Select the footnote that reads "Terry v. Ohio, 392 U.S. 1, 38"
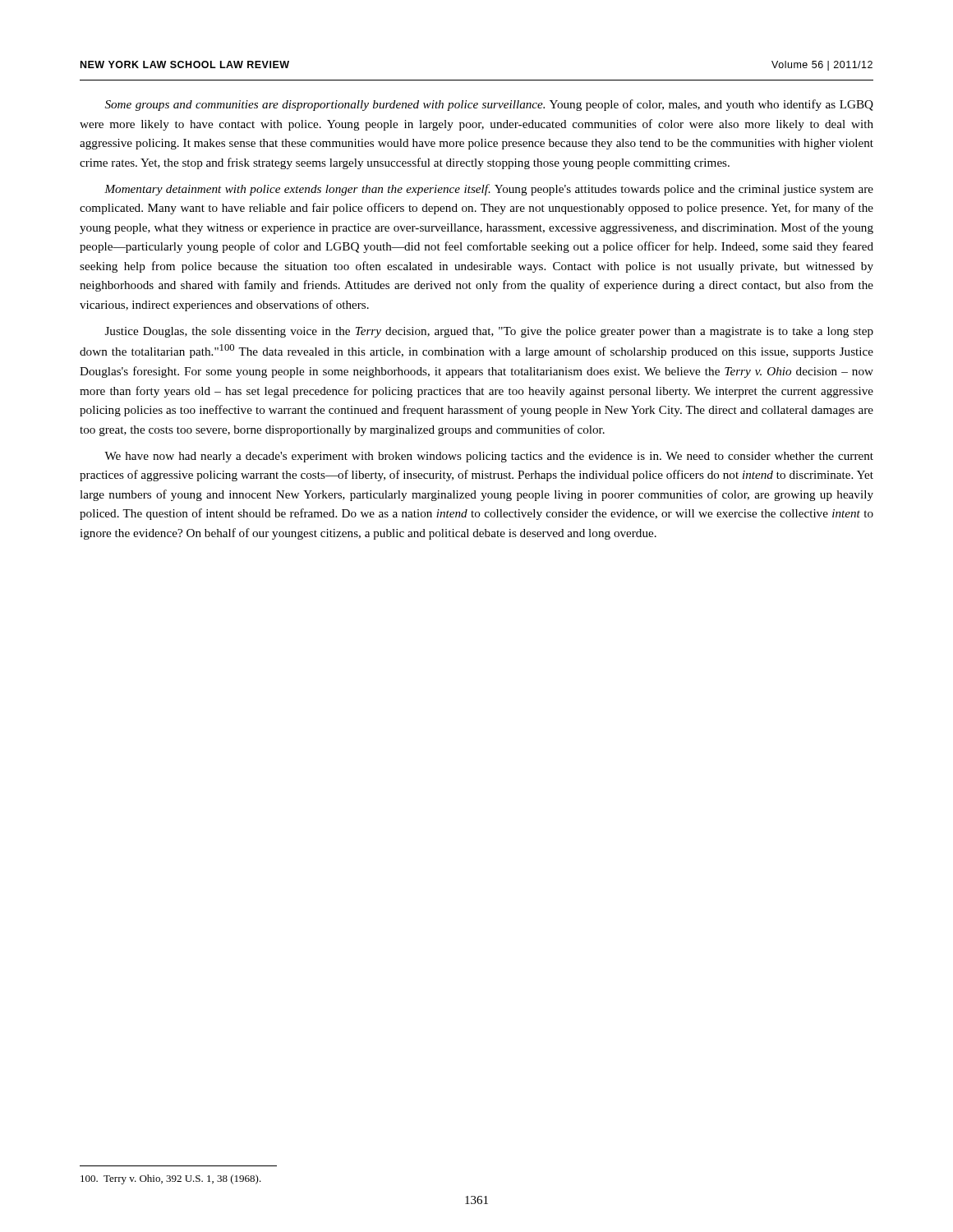 171,1178
